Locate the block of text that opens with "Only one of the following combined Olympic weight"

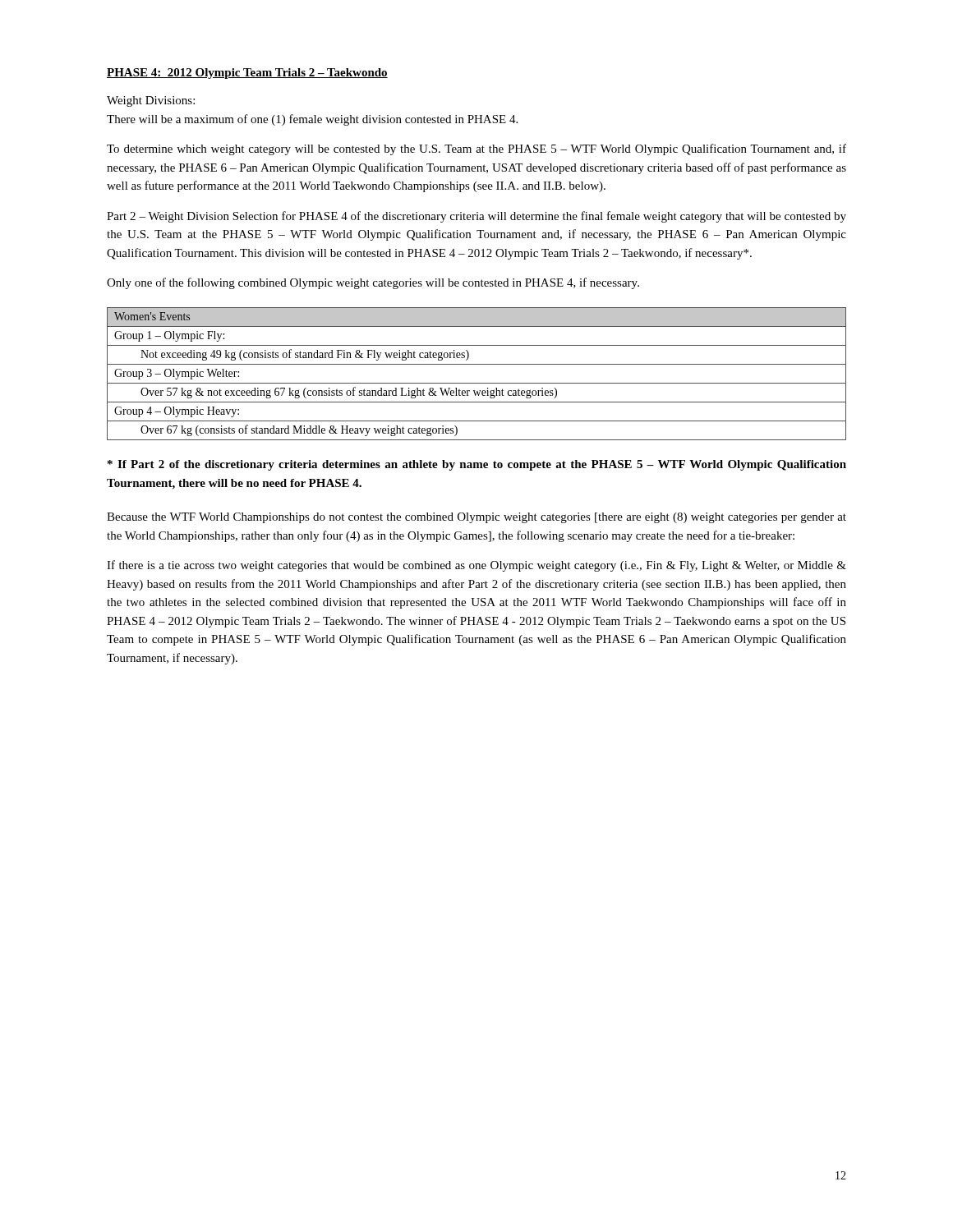coord(373,283)
